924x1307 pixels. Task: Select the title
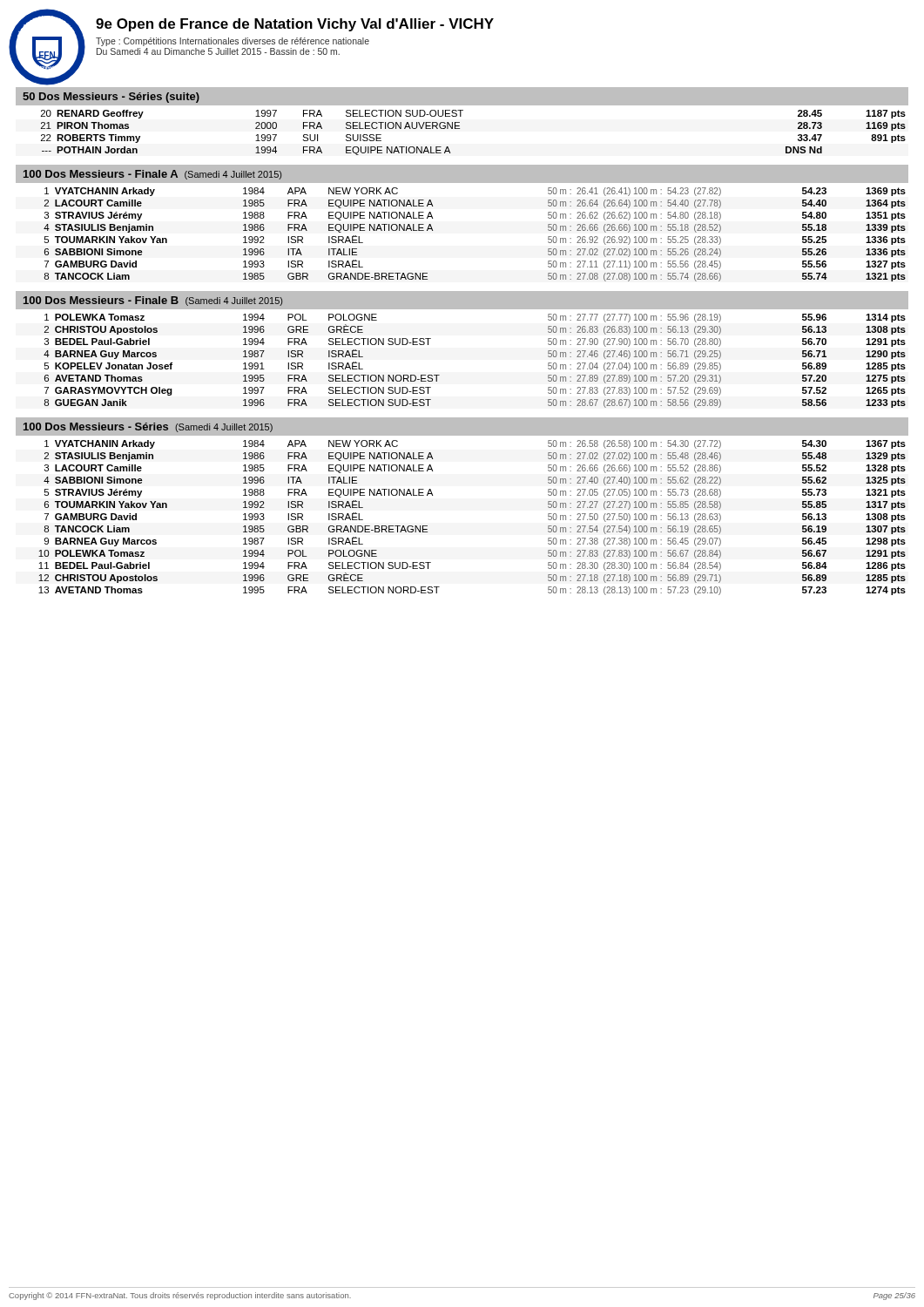tap(295, 24)
